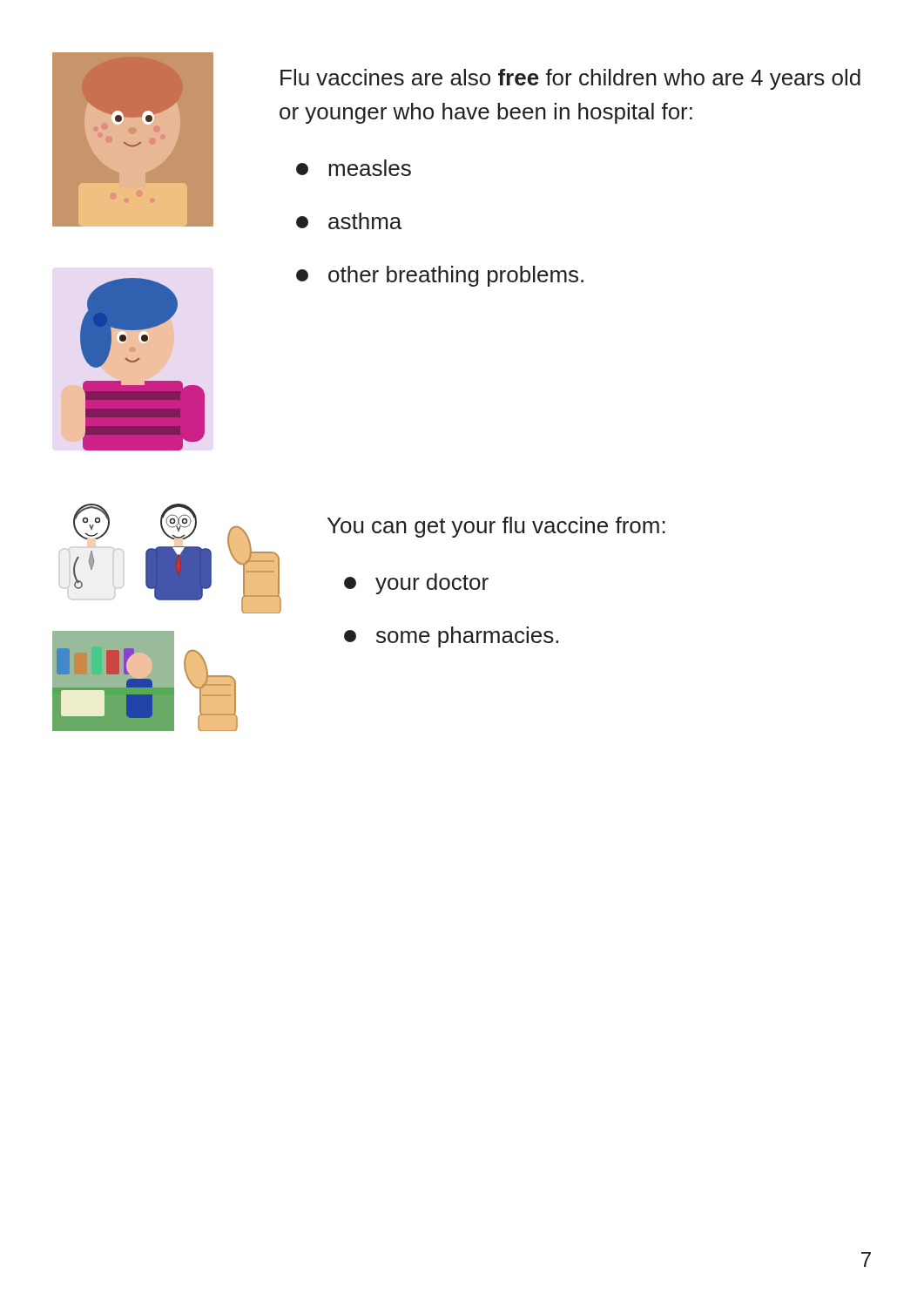Point to "You can get your flu vaccine from:"

point(497,525)
